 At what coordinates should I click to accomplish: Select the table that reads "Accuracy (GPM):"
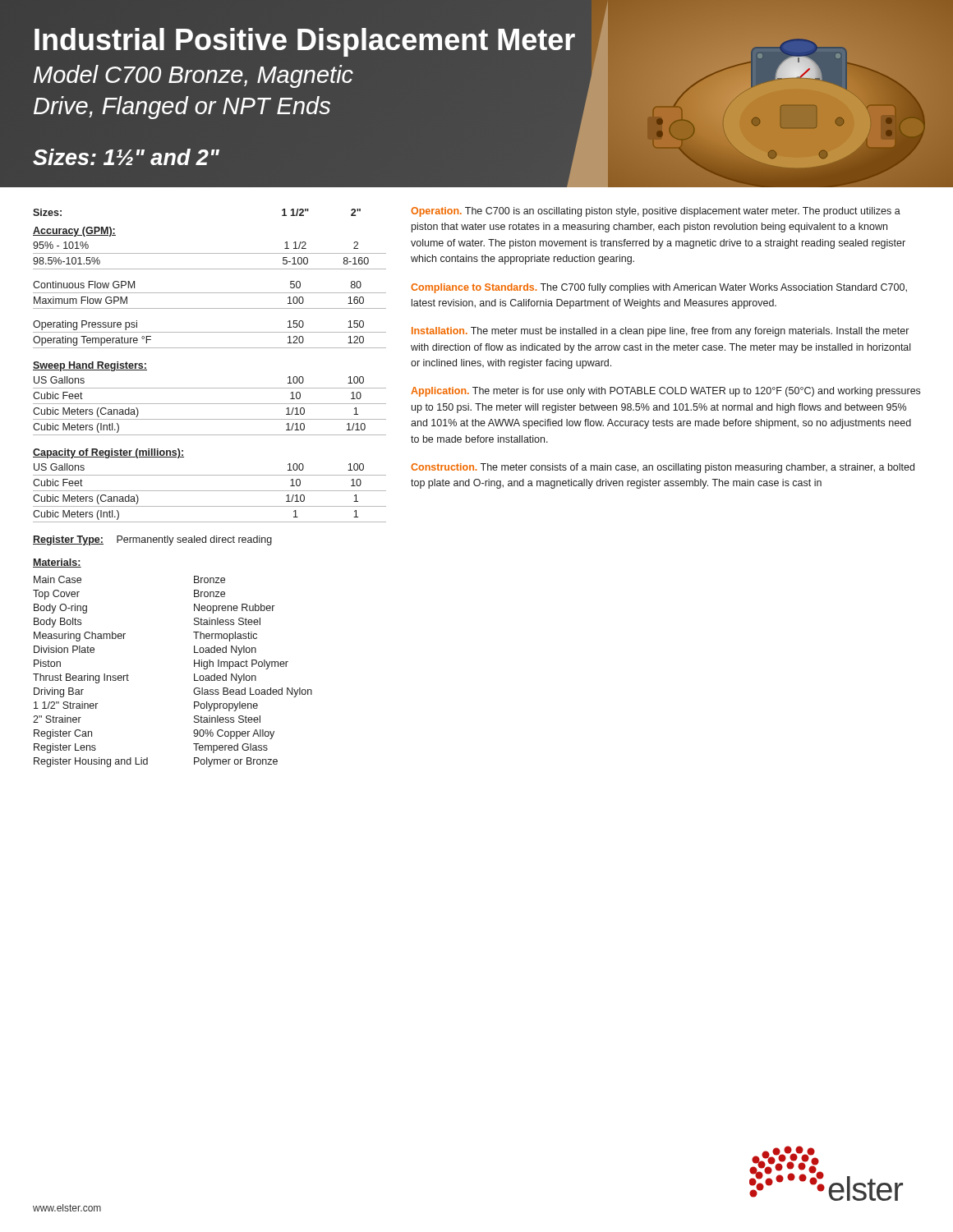pyautogui.click(x=210, y=364)
